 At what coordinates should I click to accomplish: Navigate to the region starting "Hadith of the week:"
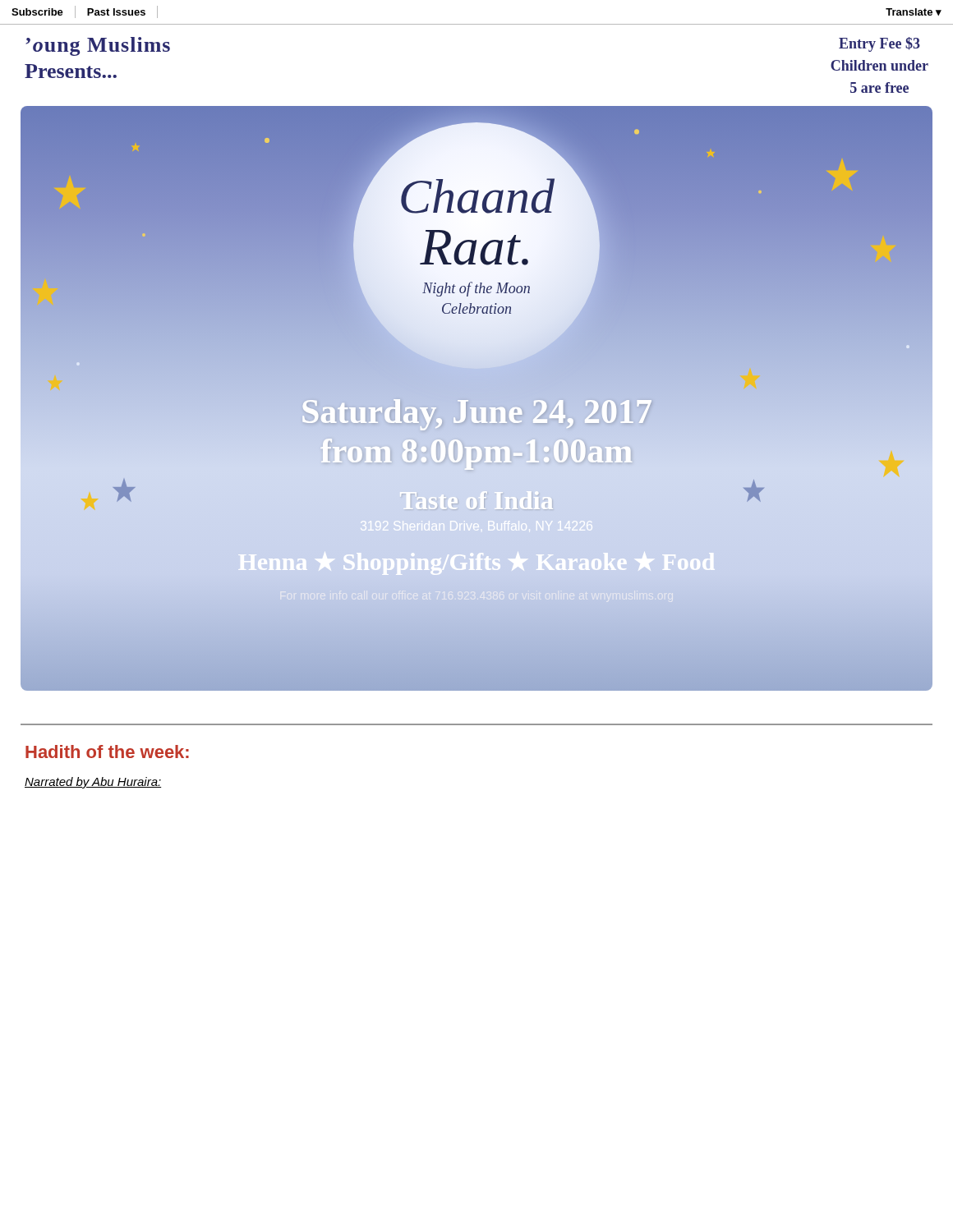coord(107,752)
